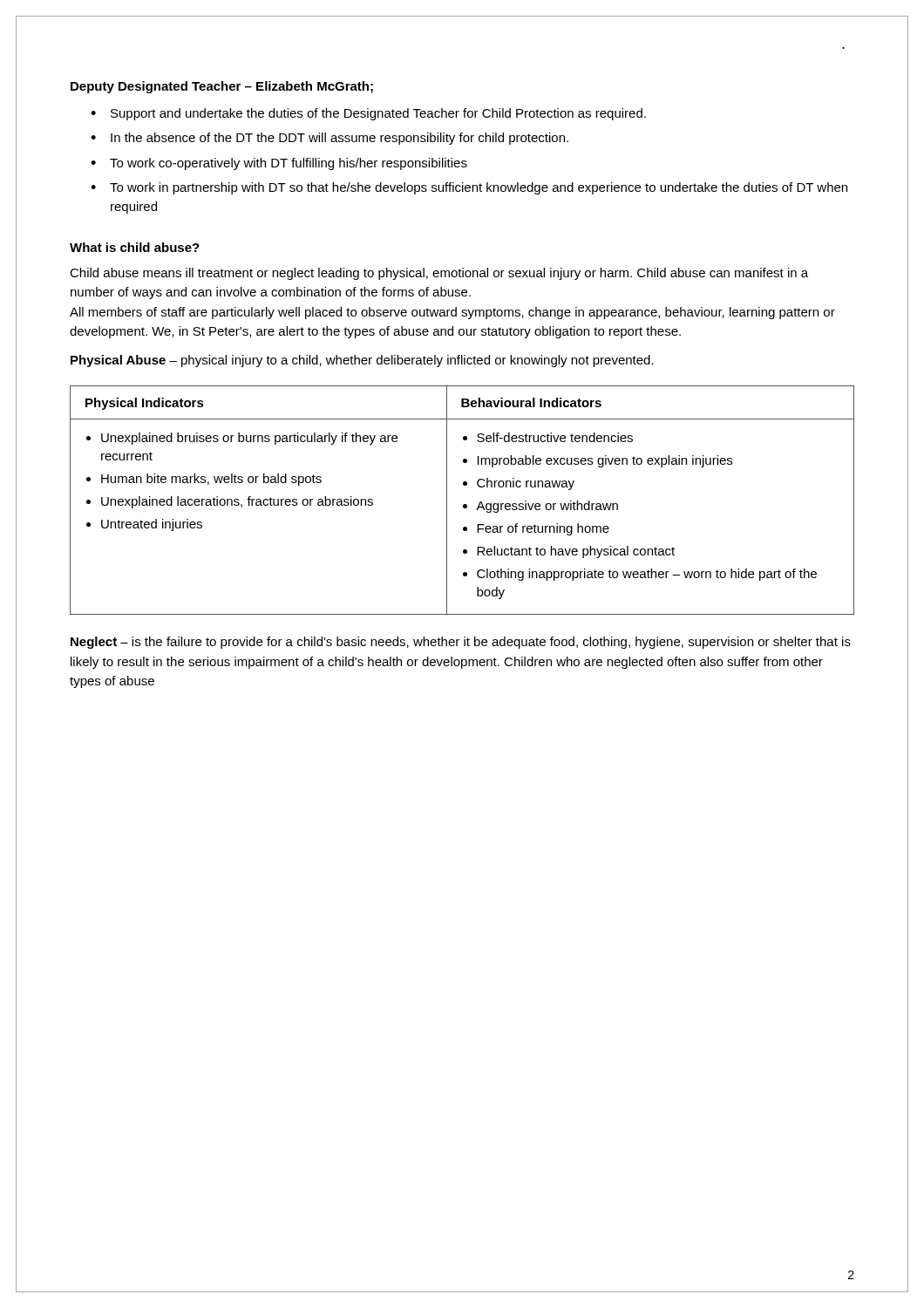
Task: Locate the block of text that opens with "Physical Abuse – physical injury to"
Action: coord(362,359)
